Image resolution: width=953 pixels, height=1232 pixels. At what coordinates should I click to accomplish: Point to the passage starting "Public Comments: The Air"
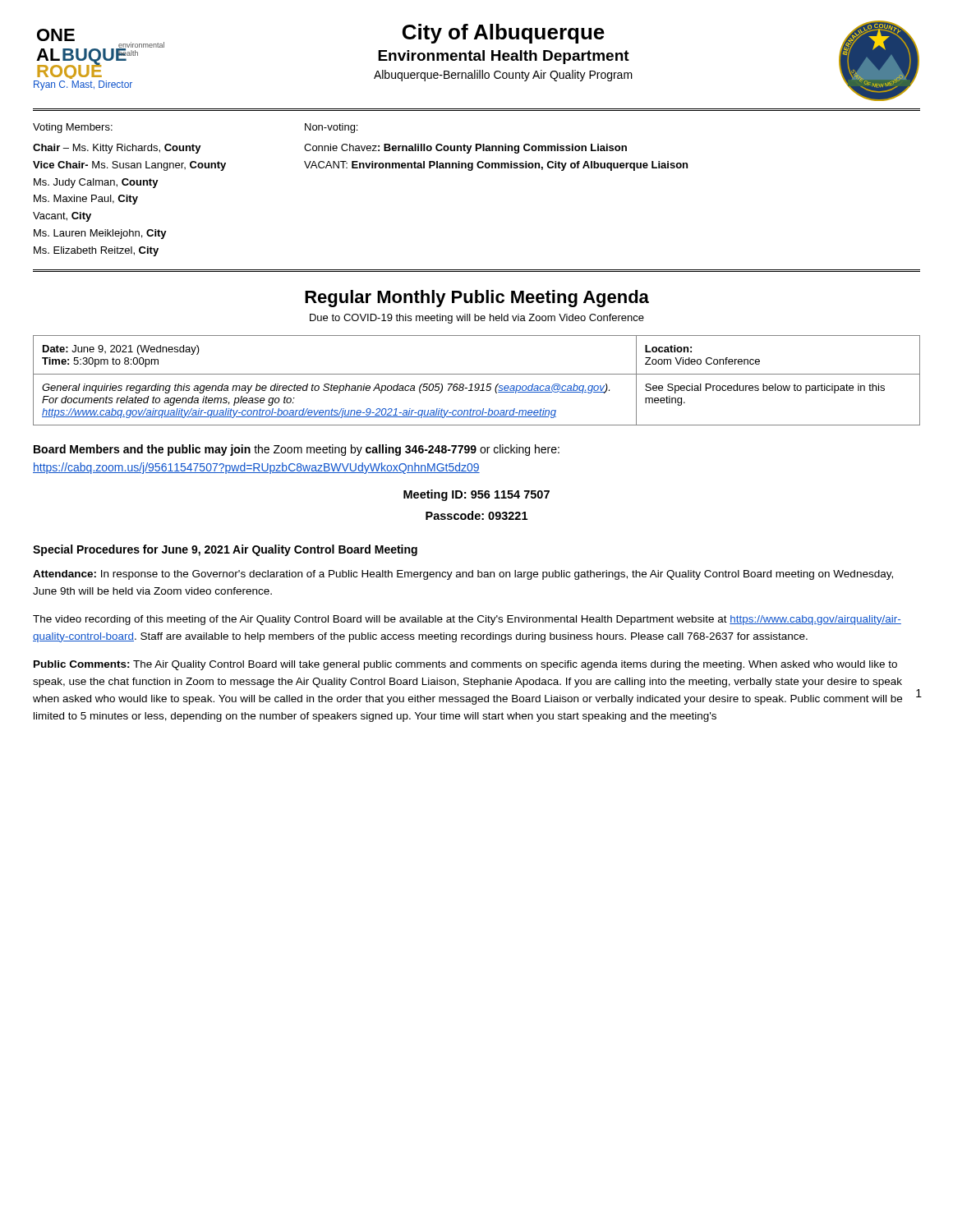pyautogui.click(x=468, y=690)
